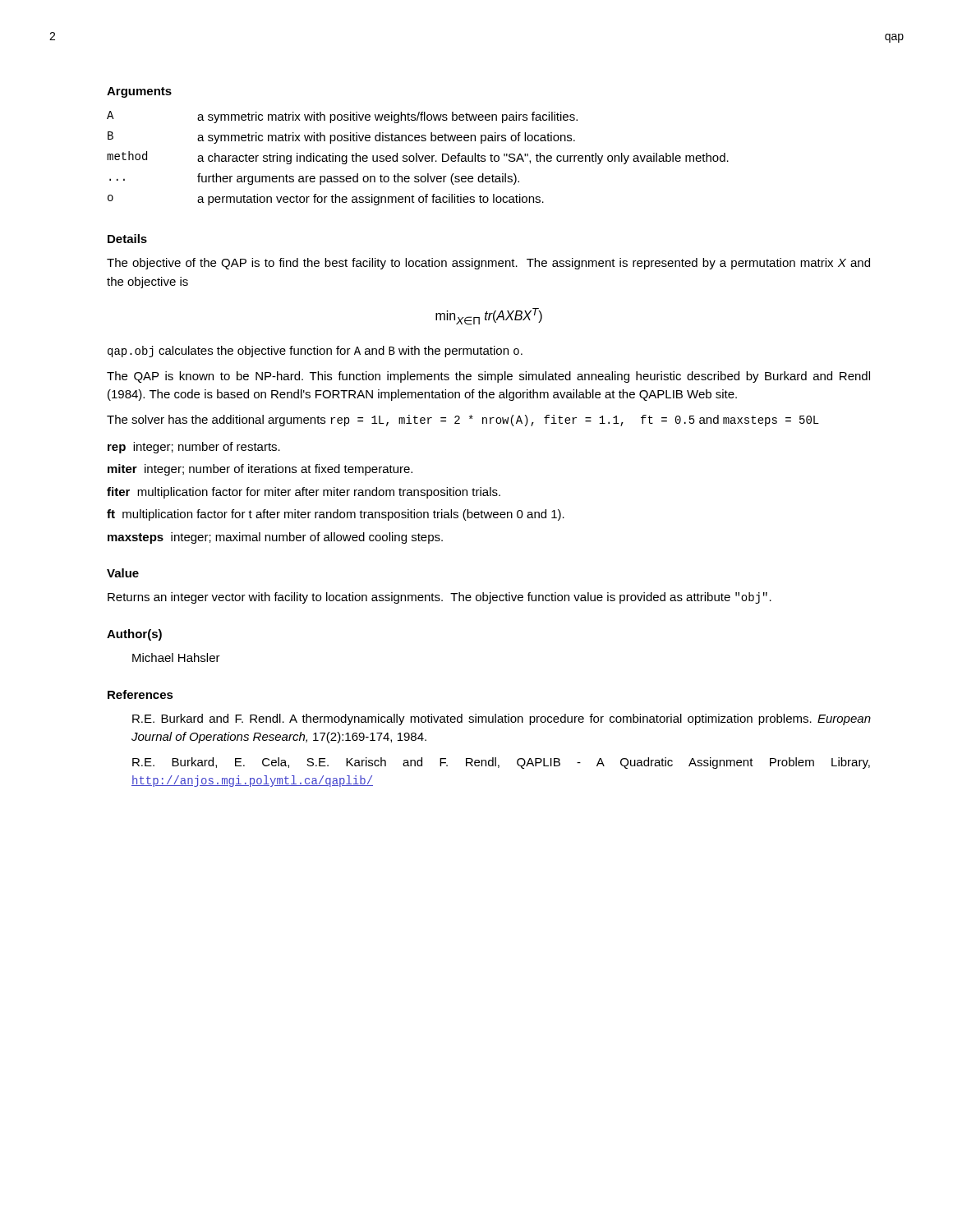Locate the block of text that opens with "The solver has the additional arguments rep ="
This screenshot has height=1232, width=953.
click(463, 419)
